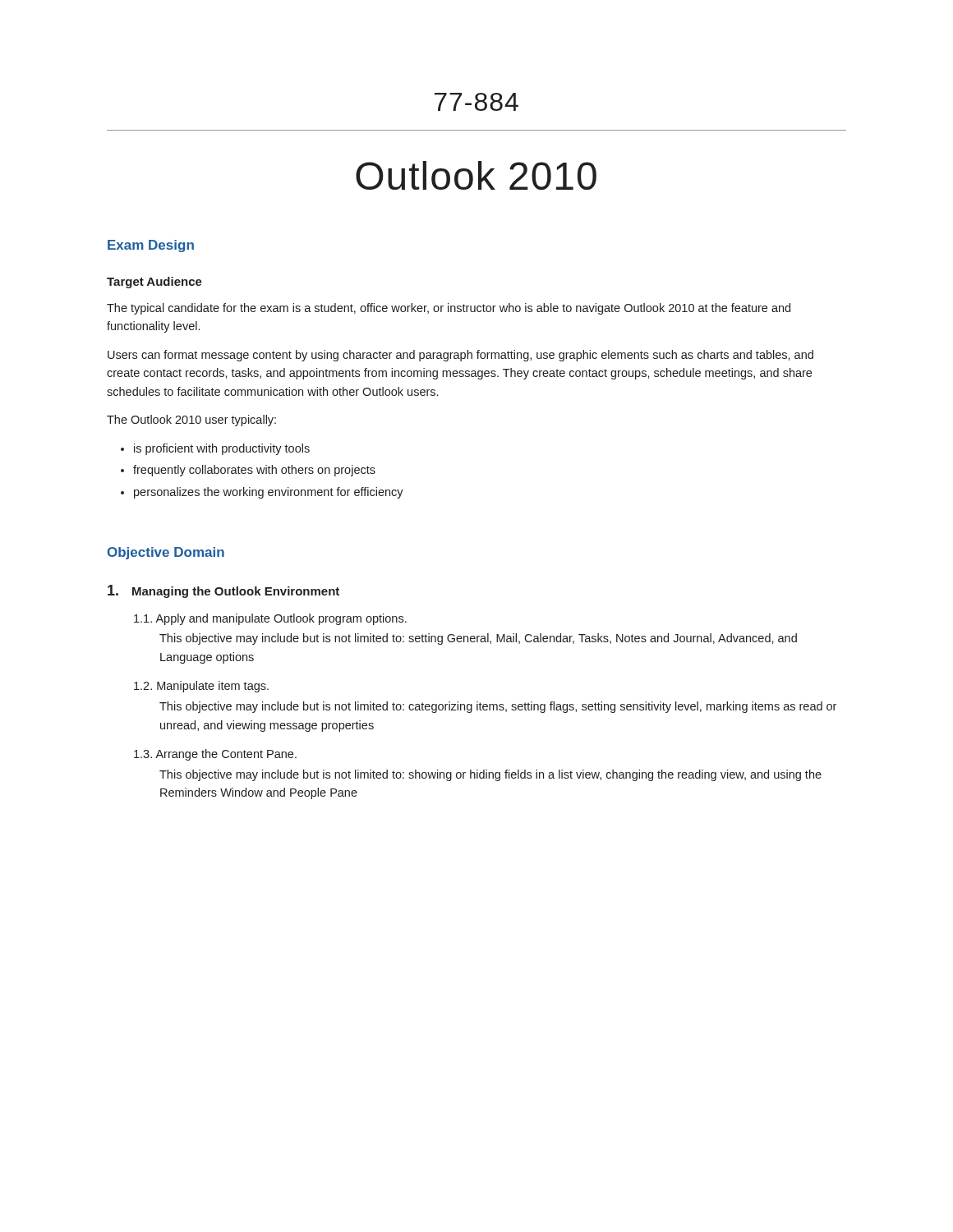Where is the passage that starts "The Outlook 2010"?
The height and width of the screenshot is (1232, 953).
(192, 420)
